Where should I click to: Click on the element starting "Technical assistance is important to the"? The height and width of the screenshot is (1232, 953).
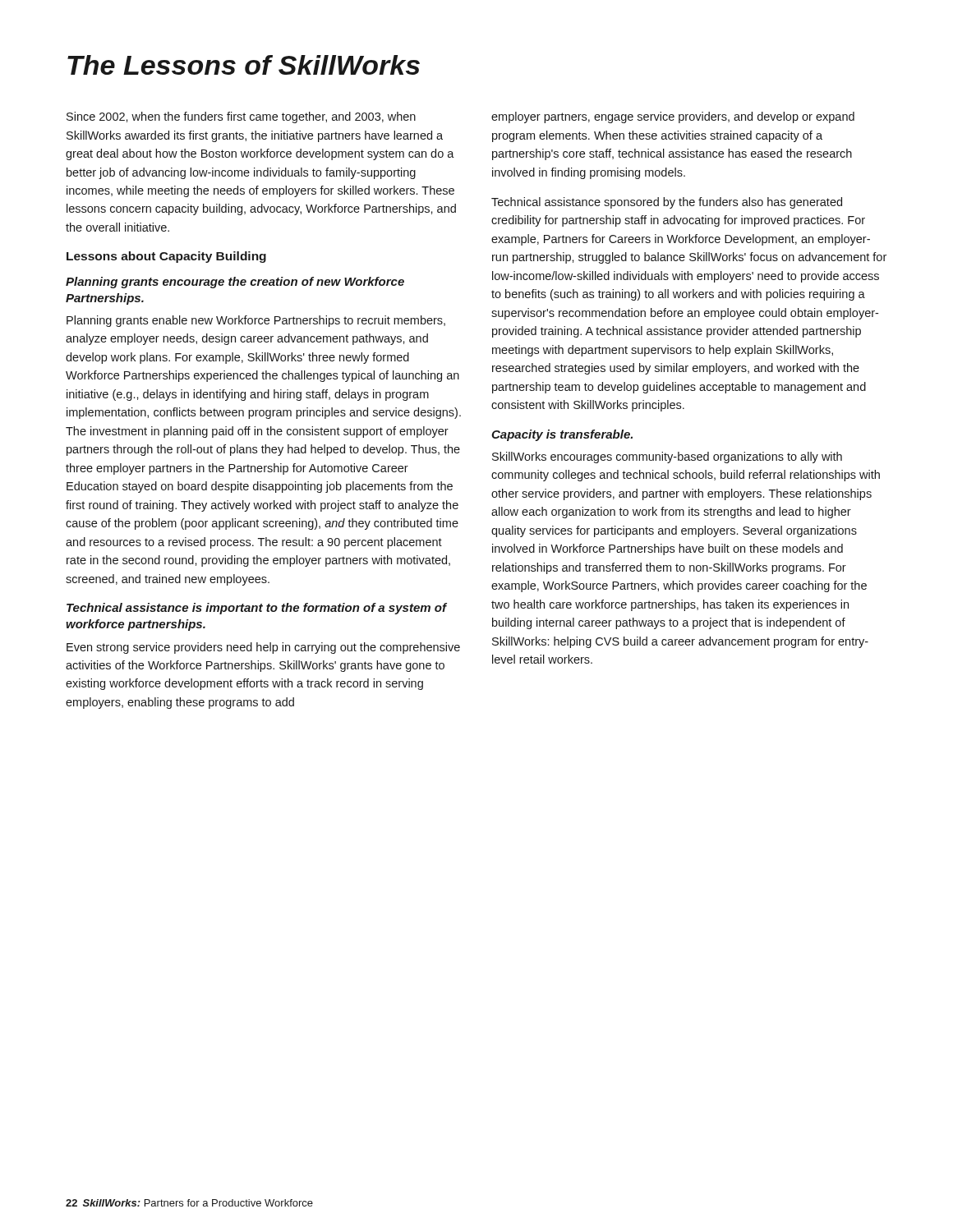pos(264,616)
